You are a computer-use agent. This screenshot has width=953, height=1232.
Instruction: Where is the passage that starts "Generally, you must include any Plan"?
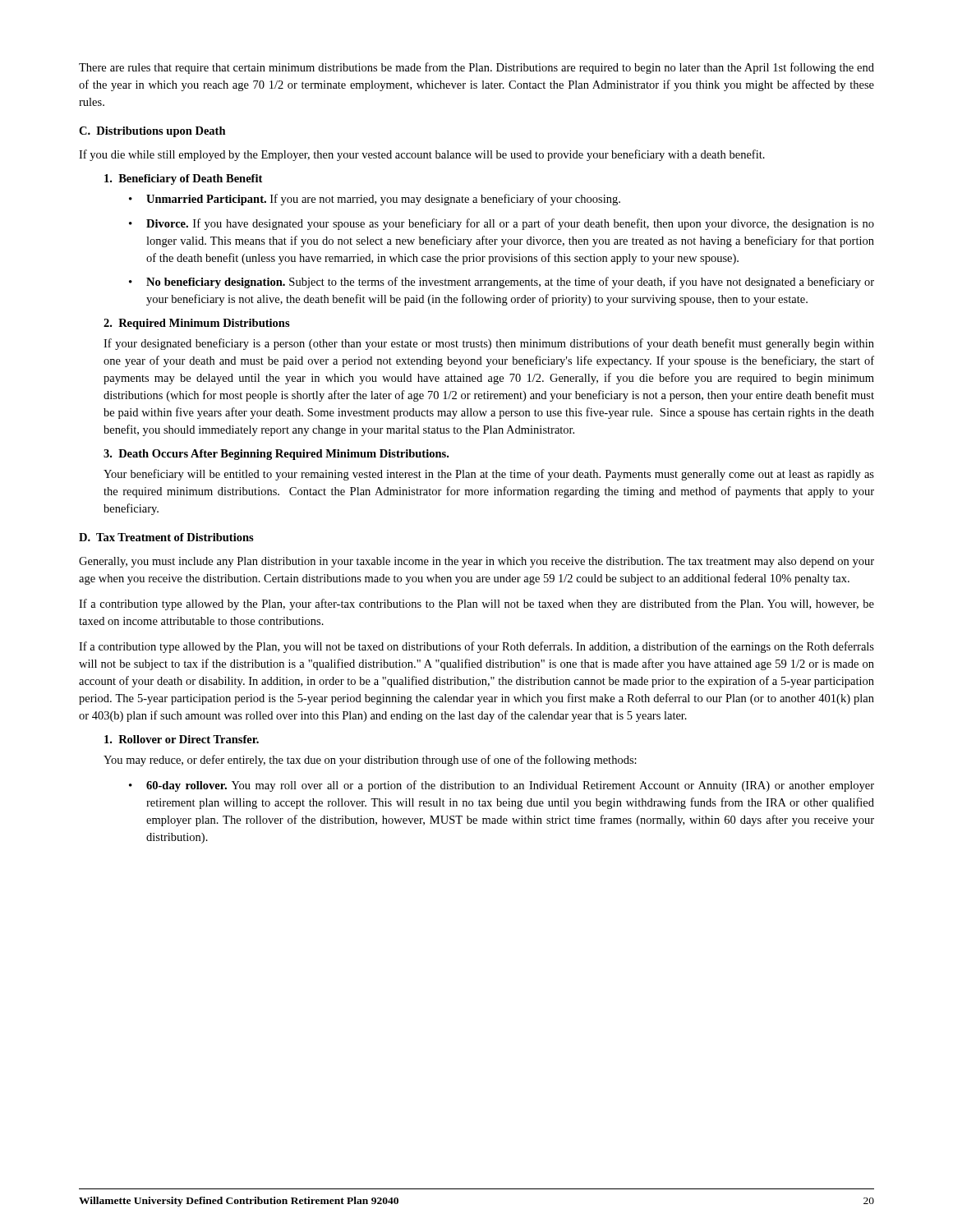coord(476,570)
